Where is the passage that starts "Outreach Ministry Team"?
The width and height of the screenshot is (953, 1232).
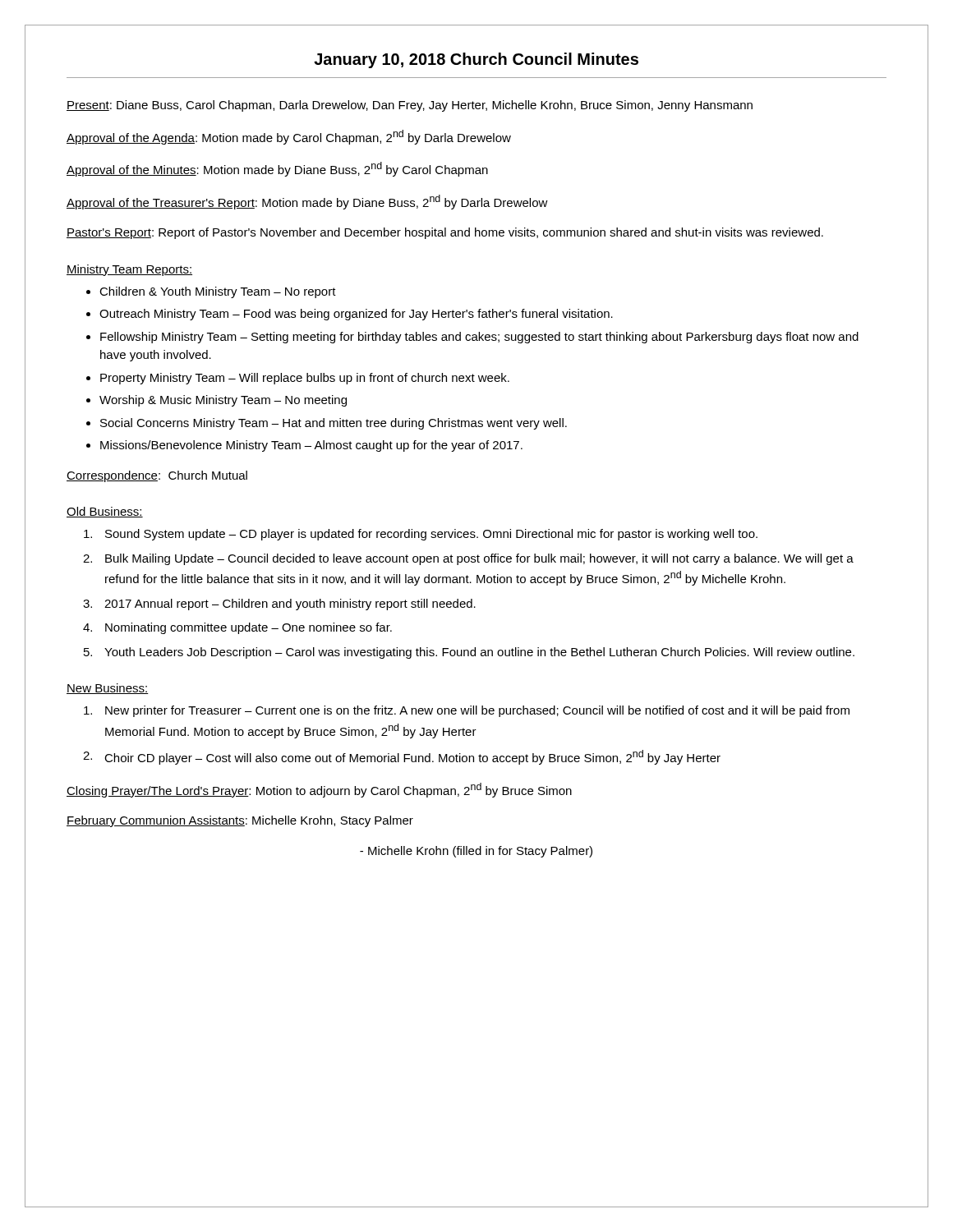(356, 313)
